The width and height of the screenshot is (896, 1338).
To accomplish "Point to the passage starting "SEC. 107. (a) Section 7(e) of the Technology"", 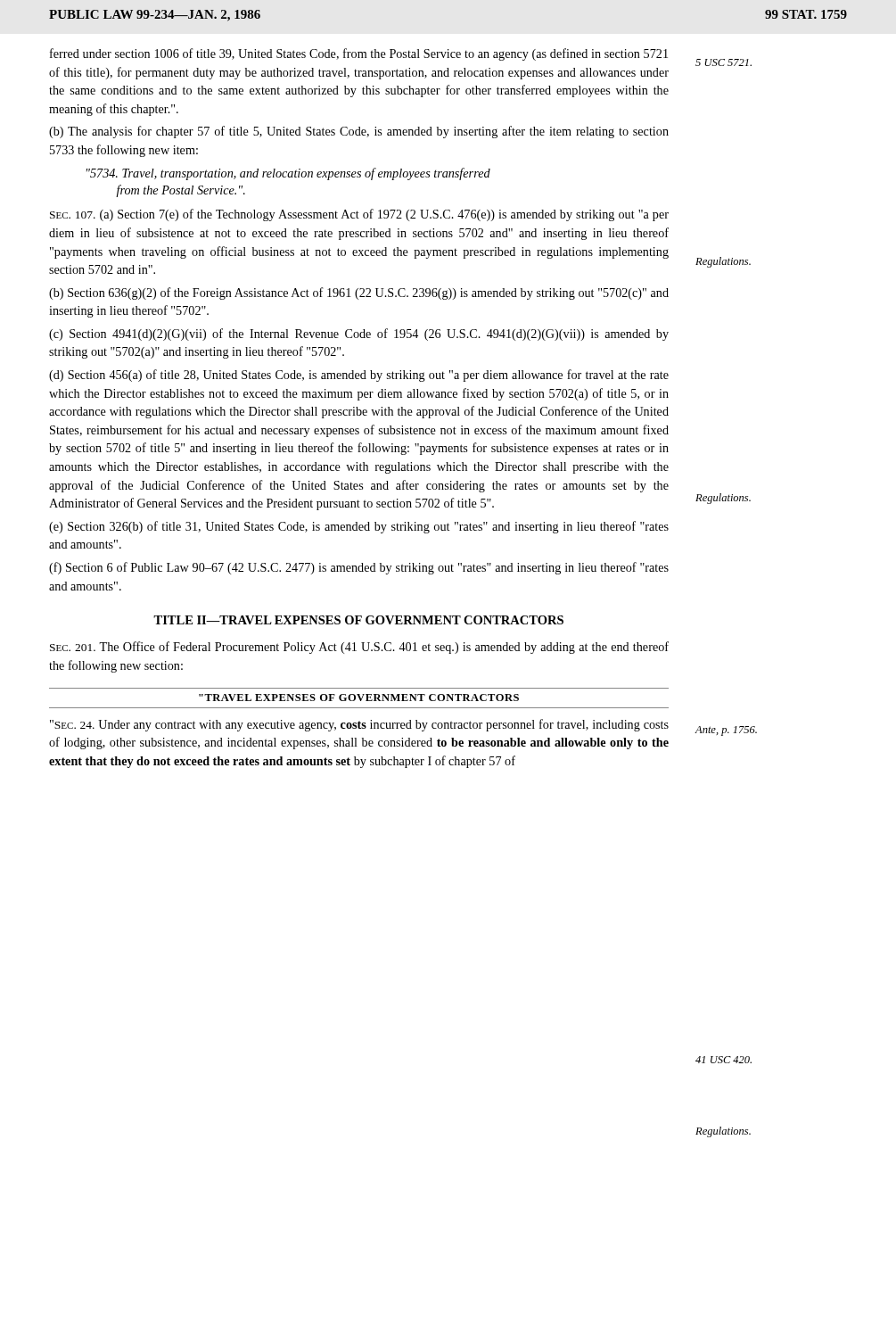I will pyautogui.click(x=359, y=242).
